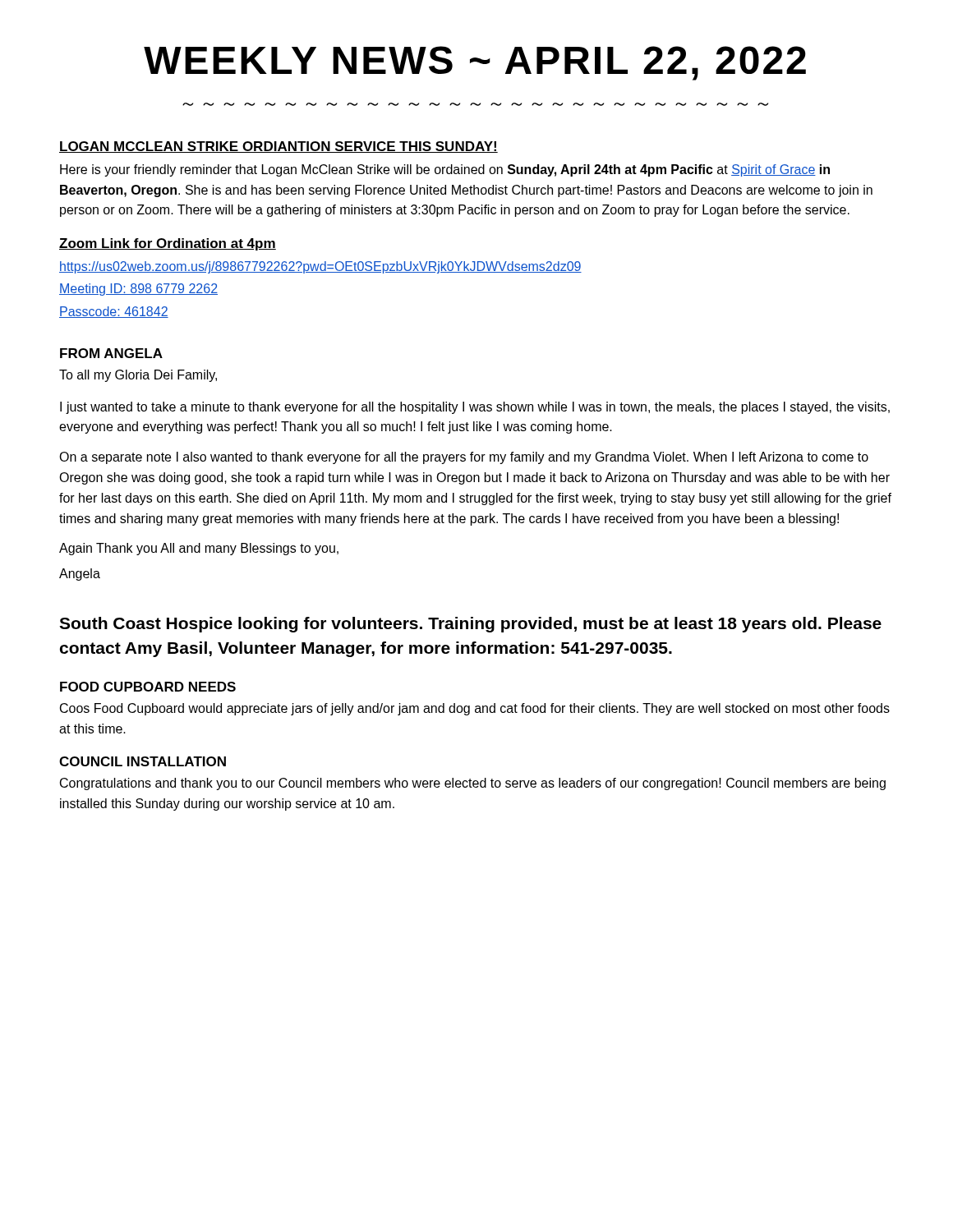Viewport: 953px width, 1232px height.
Task: Click on the text block with the text "https://us02web.zoom.us/j/89867792262?pwd=OEt0SEpzbUxVRjk0YkJDWVdsems2dz09 Meeting ID: 898"
Action: [320, 267]
